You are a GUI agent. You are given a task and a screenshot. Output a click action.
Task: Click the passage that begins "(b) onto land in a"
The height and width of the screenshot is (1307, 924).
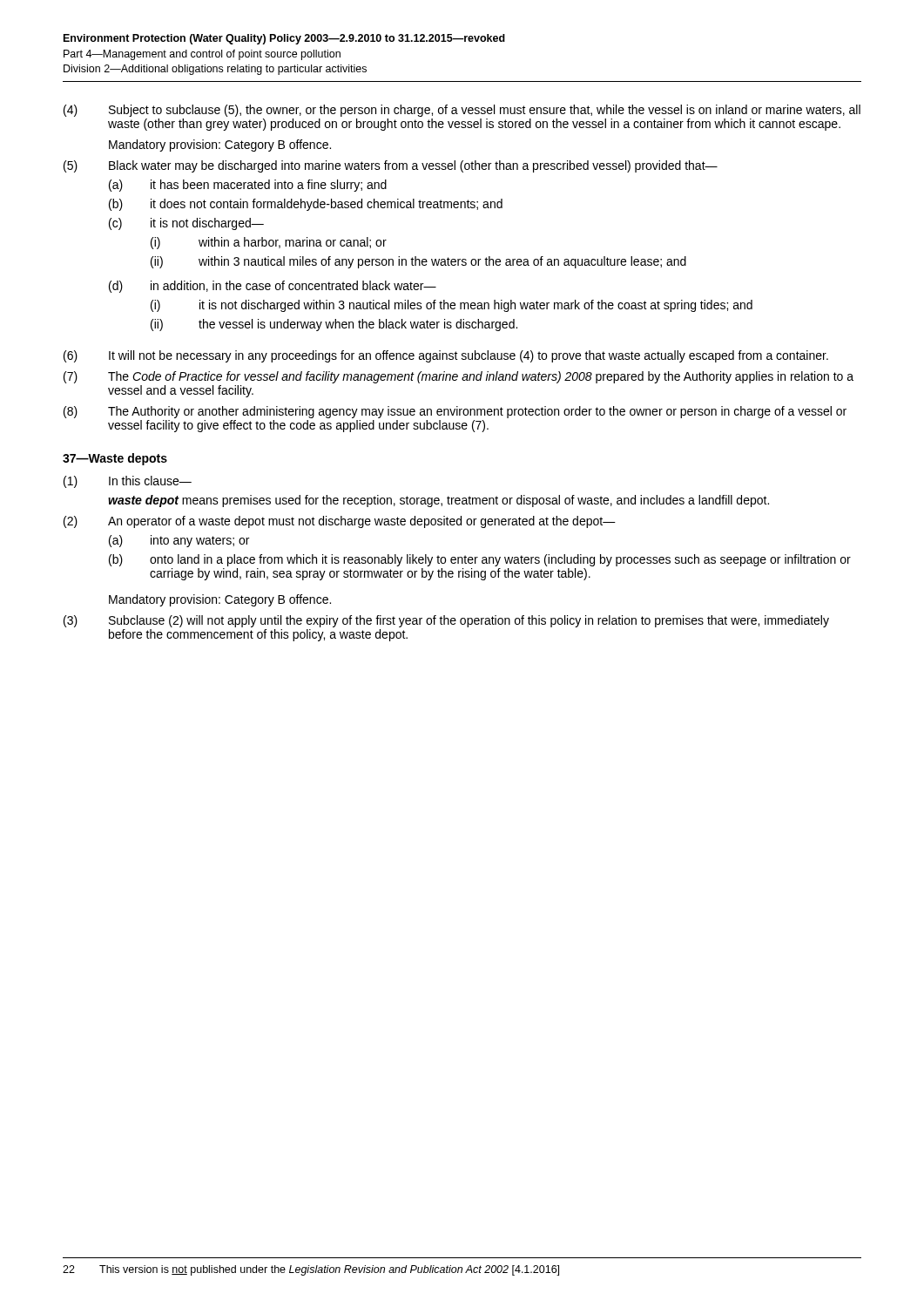(x=485, y=566)
